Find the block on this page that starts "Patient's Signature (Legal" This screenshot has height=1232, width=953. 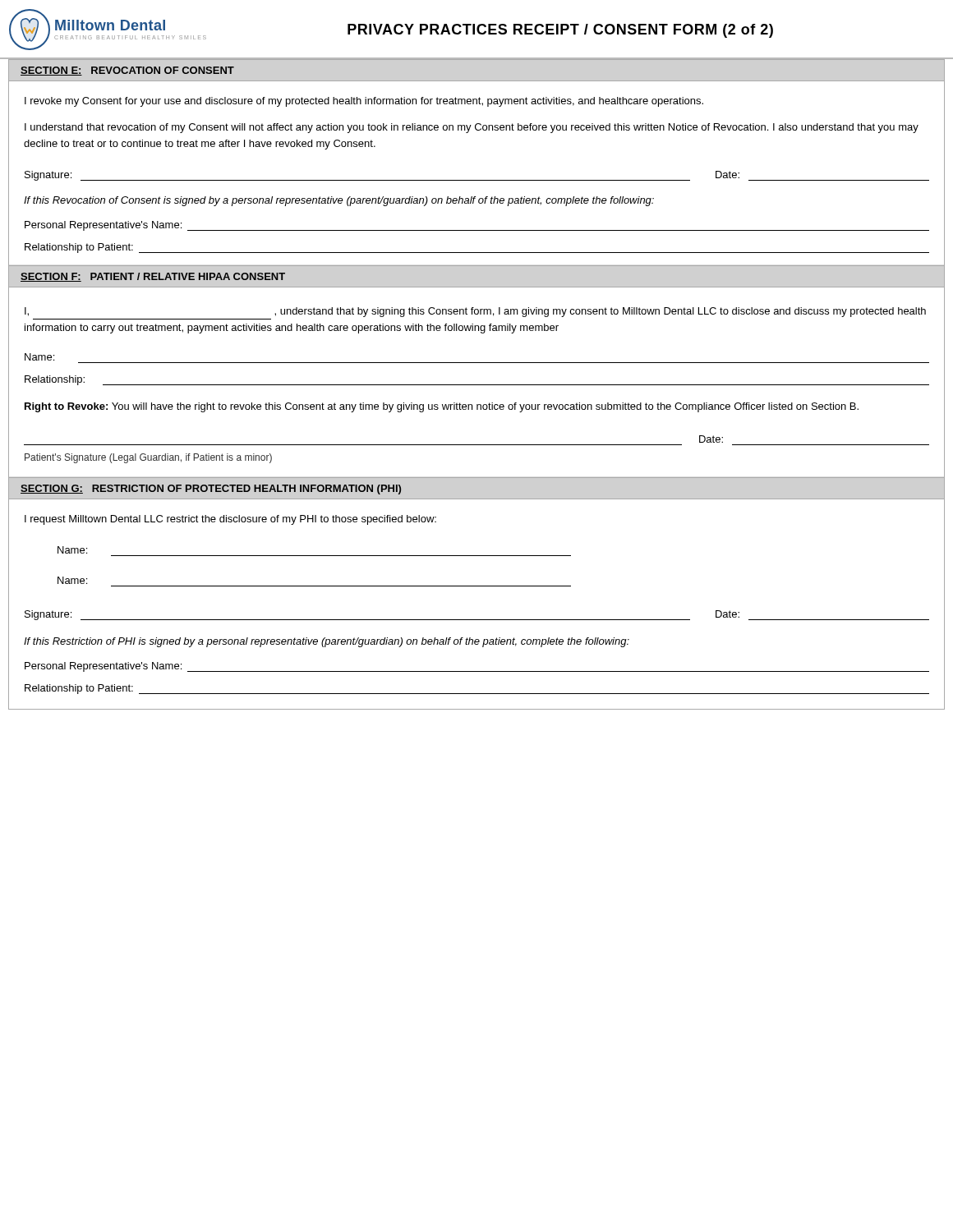(x=148, y=458)
